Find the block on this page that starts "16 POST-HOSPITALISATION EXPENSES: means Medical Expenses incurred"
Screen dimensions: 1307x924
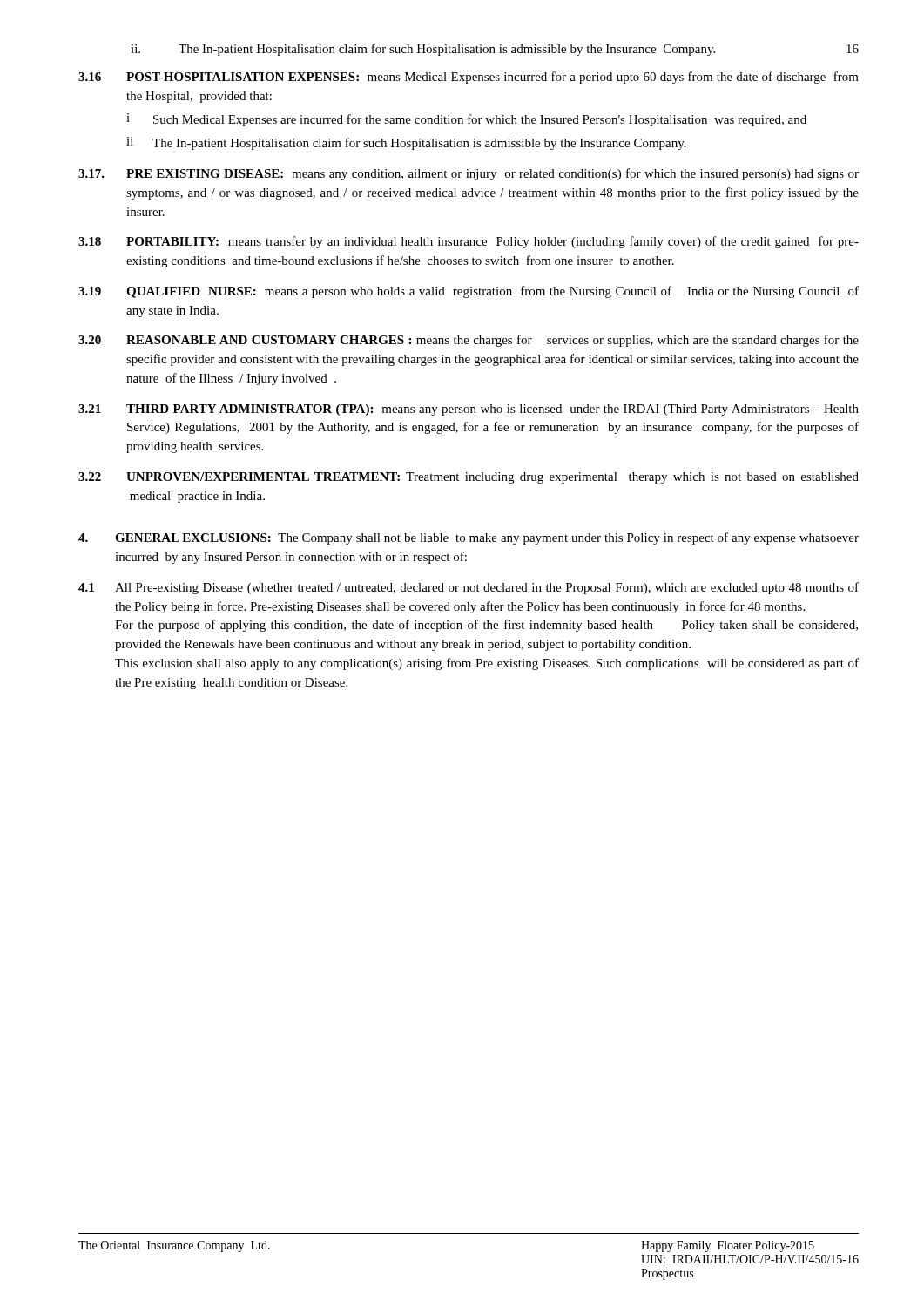[469, 111]
